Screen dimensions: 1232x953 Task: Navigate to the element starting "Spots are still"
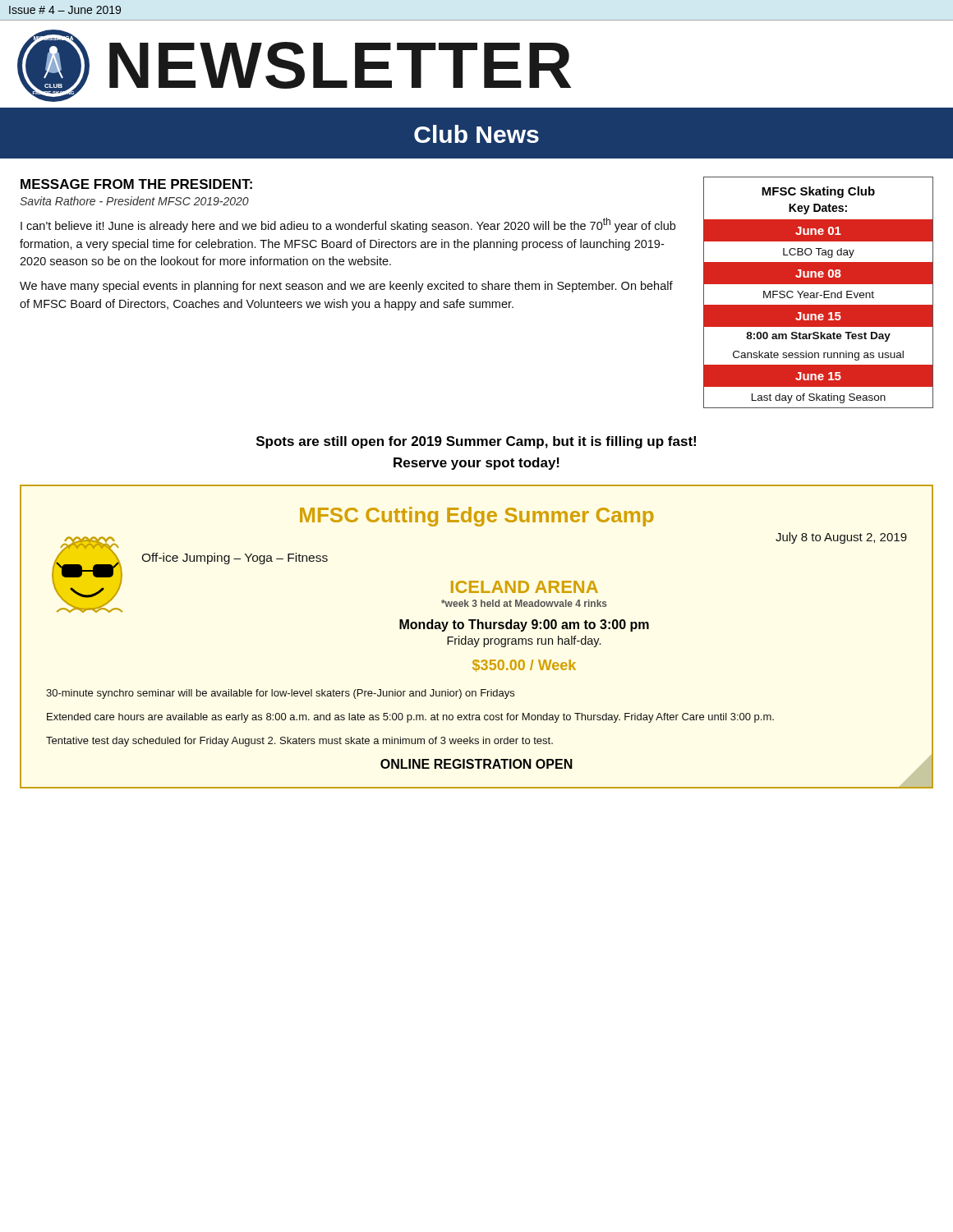pyautogui.click(x=476, y=452)
